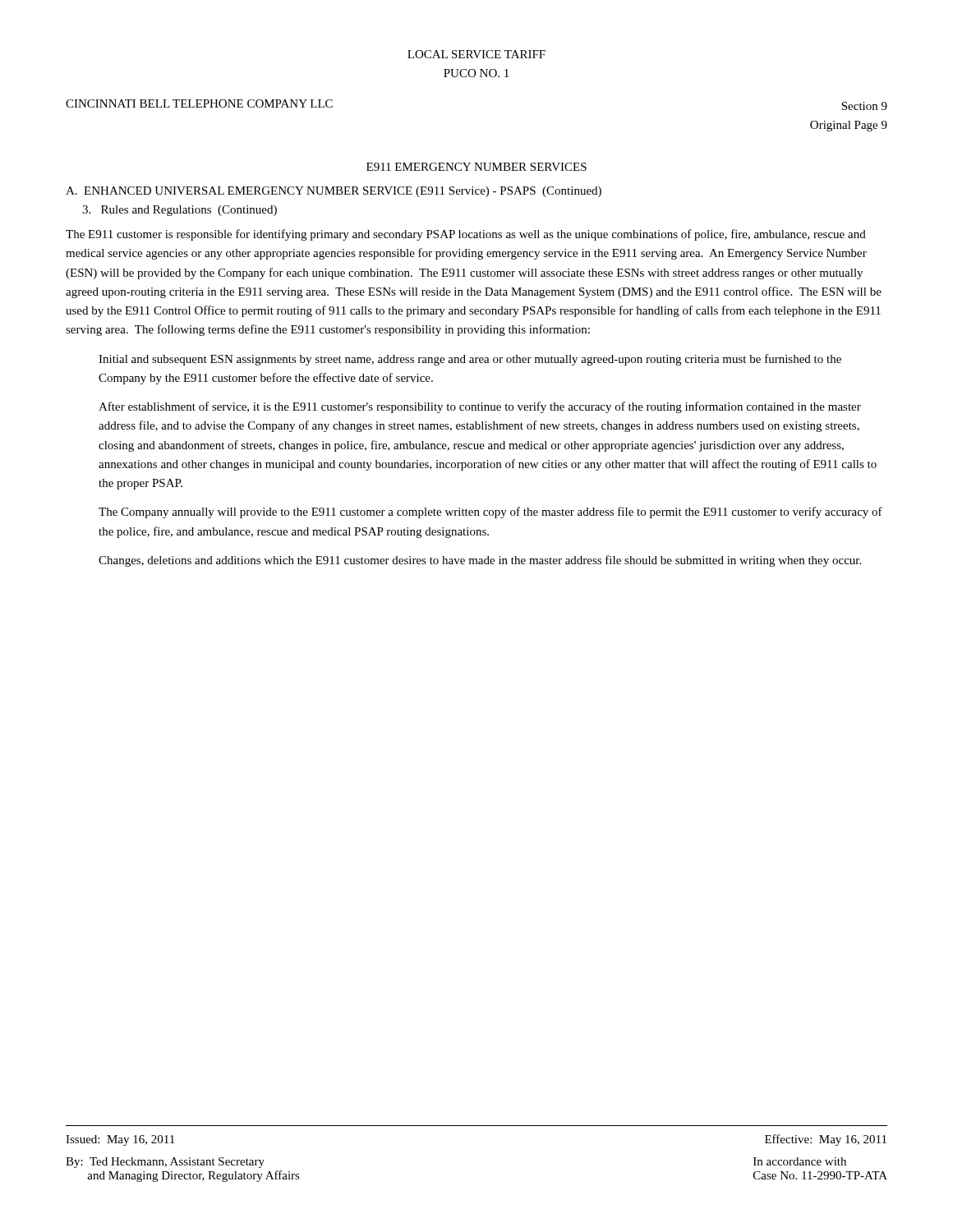This screenshot has width=953, height=1232.
Task: Navigate to the block starting "The Company annually will"
Action: coord(490,521)
